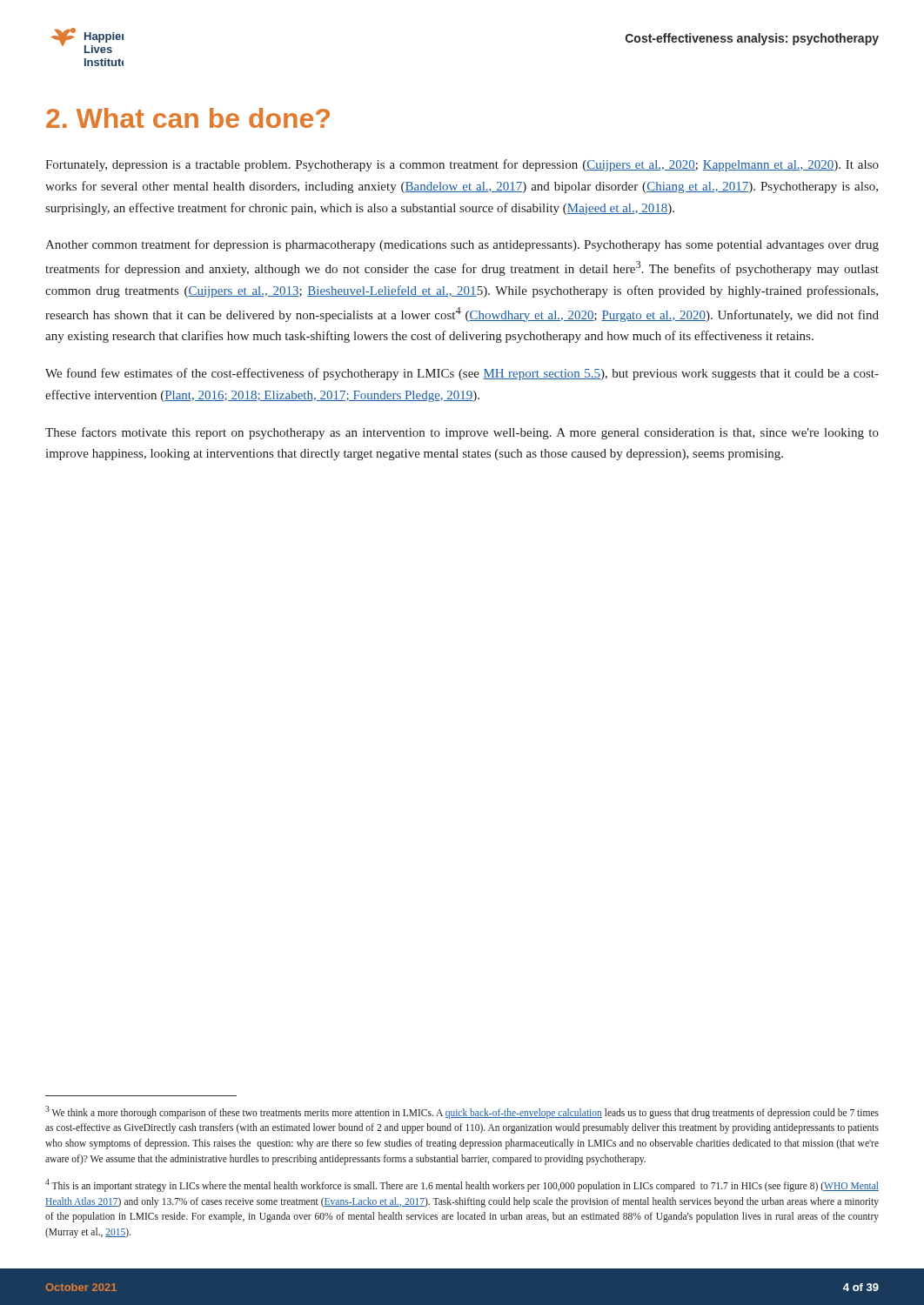The image size is (924, 1305).
Task: Find the text block with the text "Fortunately, depression is a tractable problem. Psychotherapy is"
Action: tap(462, 186)
